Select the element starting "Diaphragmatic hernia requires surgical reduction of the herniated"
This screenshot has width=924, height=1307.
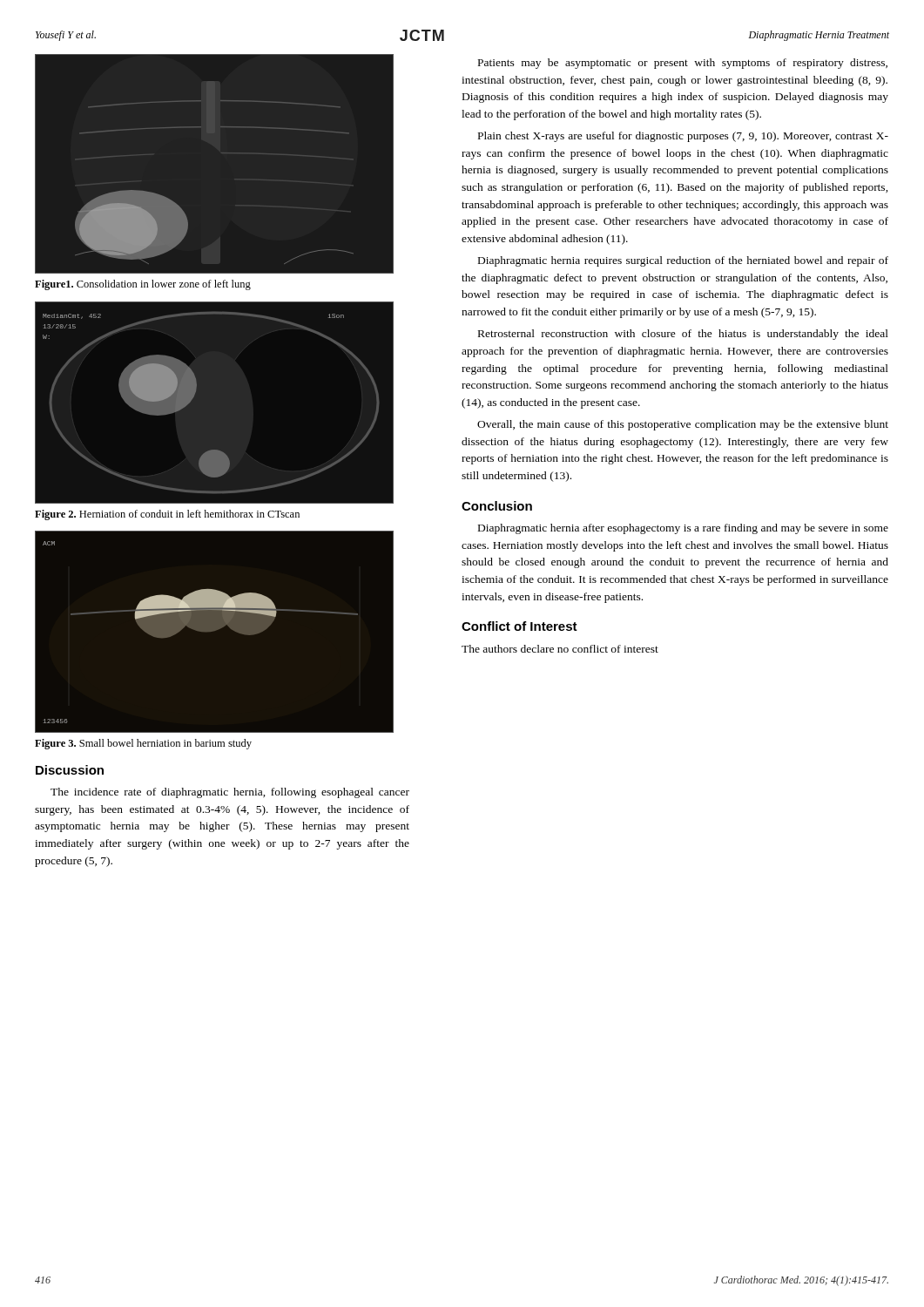pyautogui.click(x=675, y=286)
